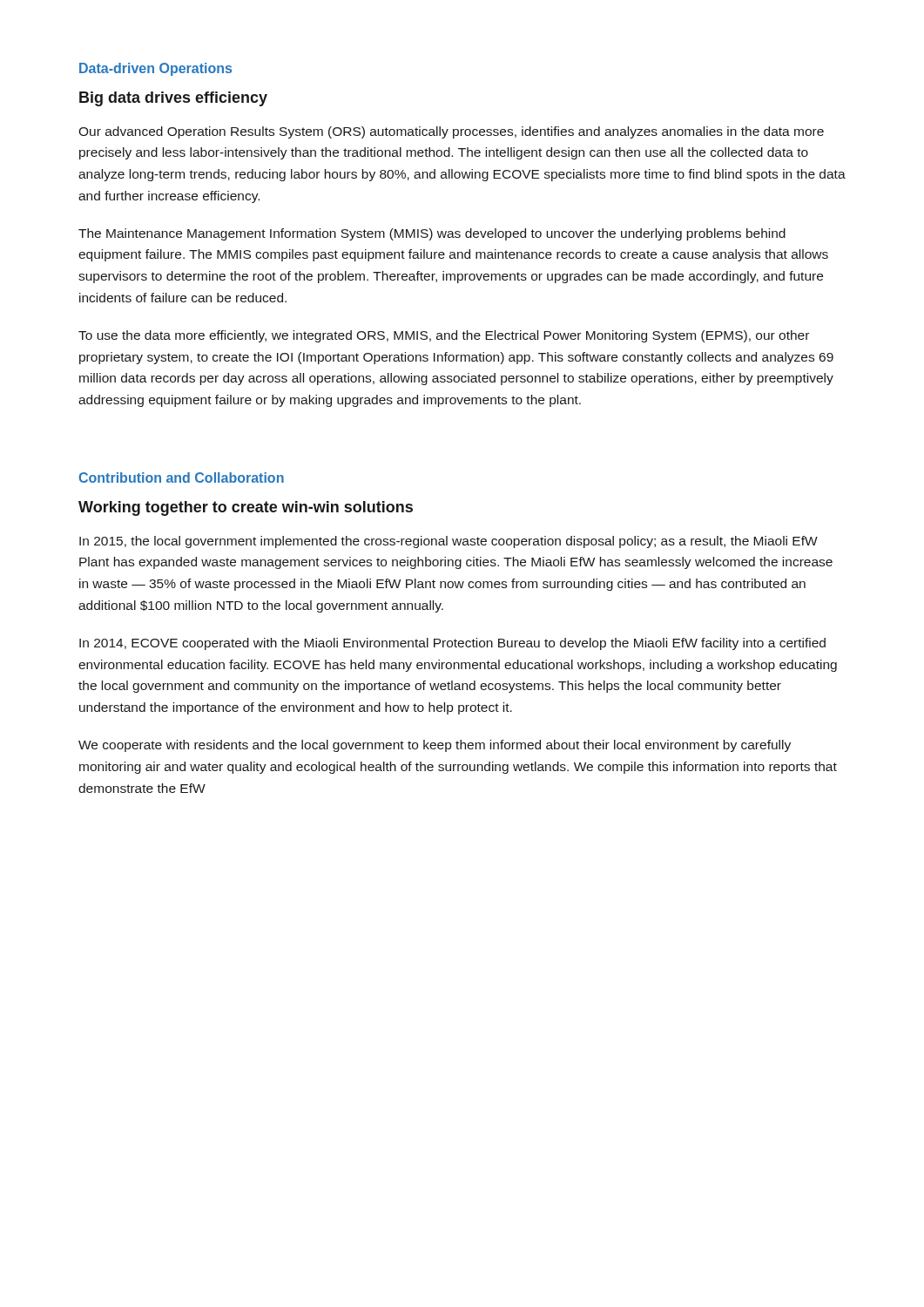Click the passage that begins "In 2014, ECOVE cooperated"
Viewport: 924px width, 1307px height.
(x=462, y=676)
